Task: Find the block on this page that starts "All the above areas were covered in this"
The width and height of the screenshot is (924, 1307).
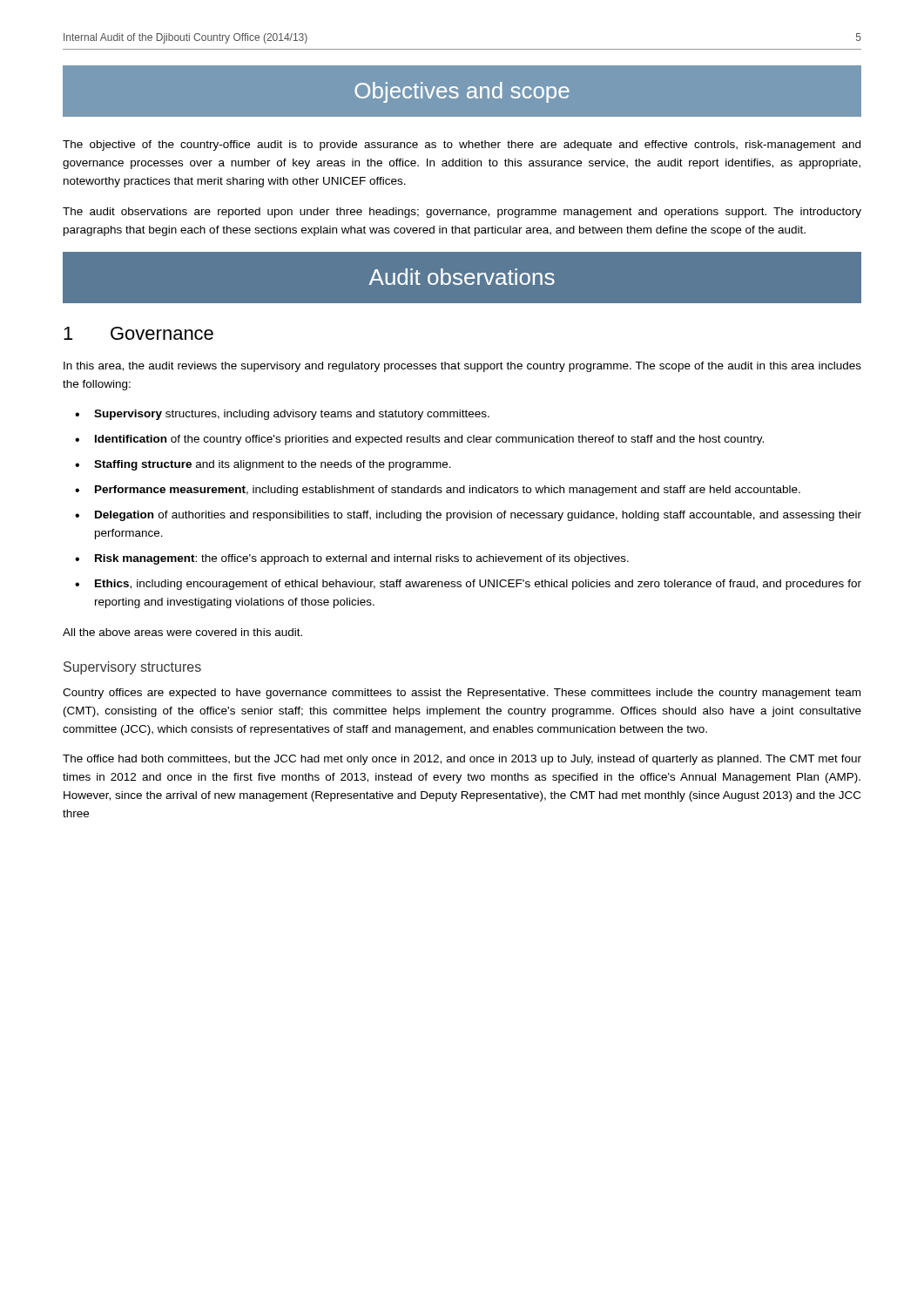Action: click(183, 632)
